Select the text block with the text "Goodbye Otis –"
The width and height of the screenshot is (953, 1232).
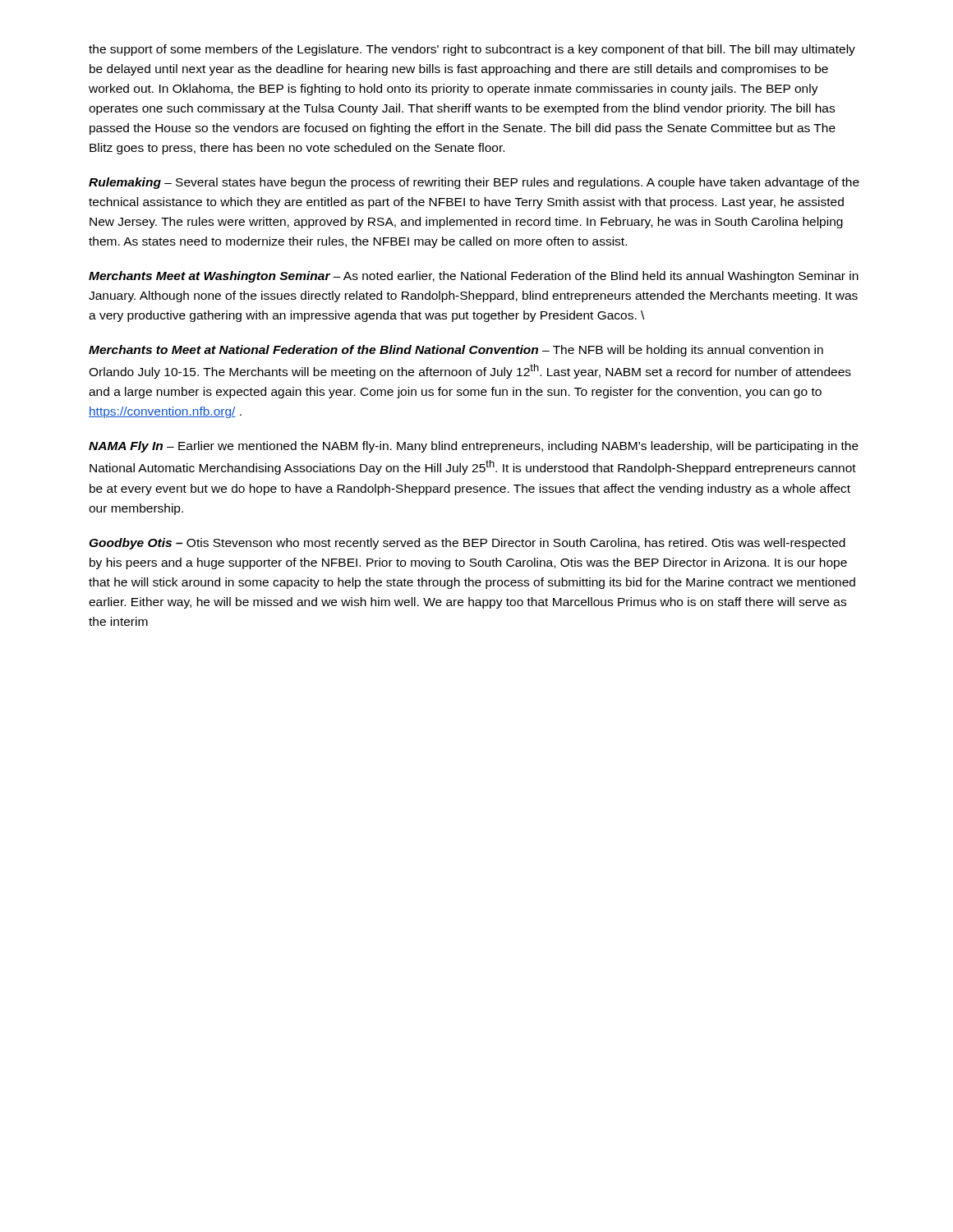pos(472,582)
